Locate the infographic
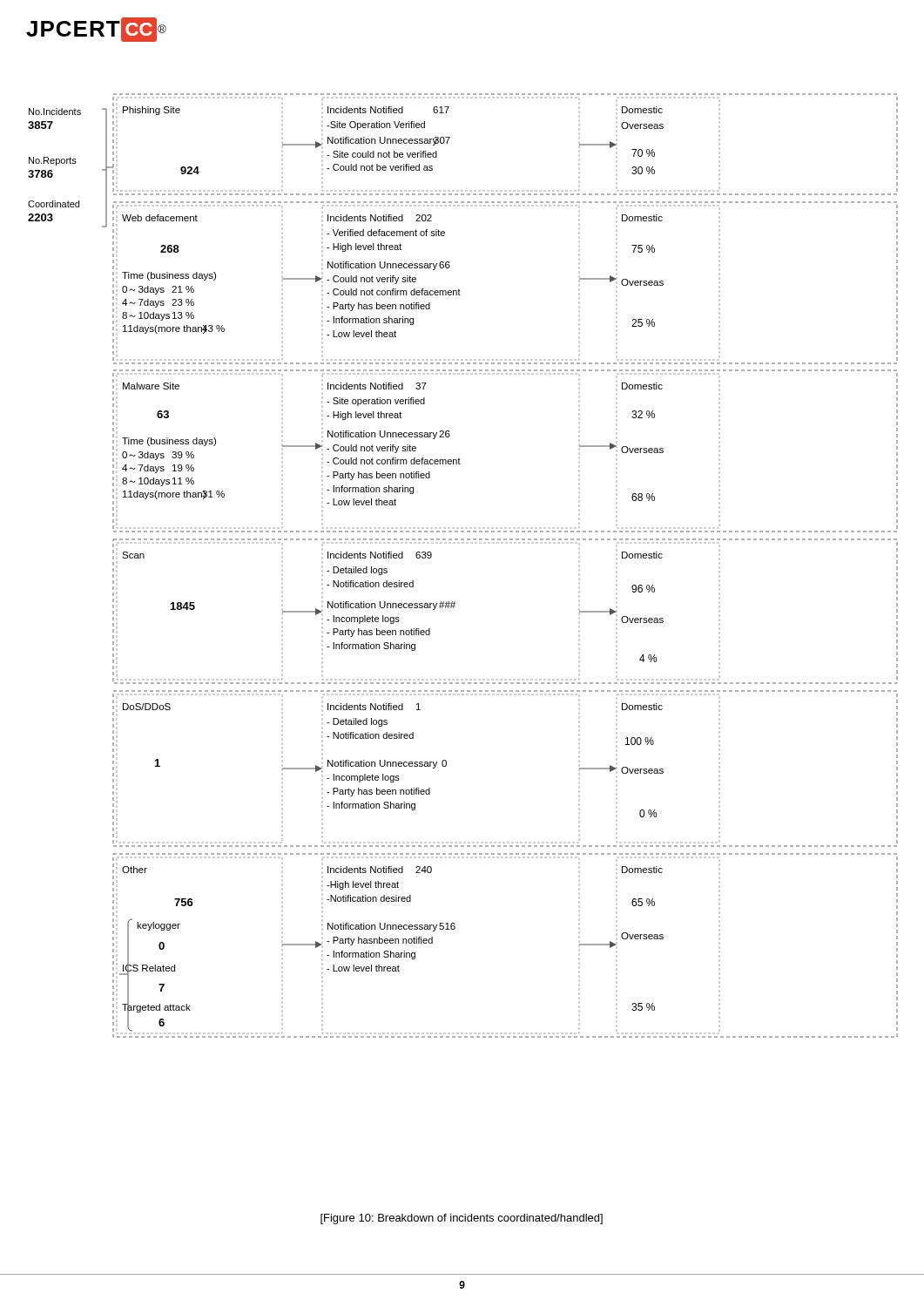 (x=463, y=632)
